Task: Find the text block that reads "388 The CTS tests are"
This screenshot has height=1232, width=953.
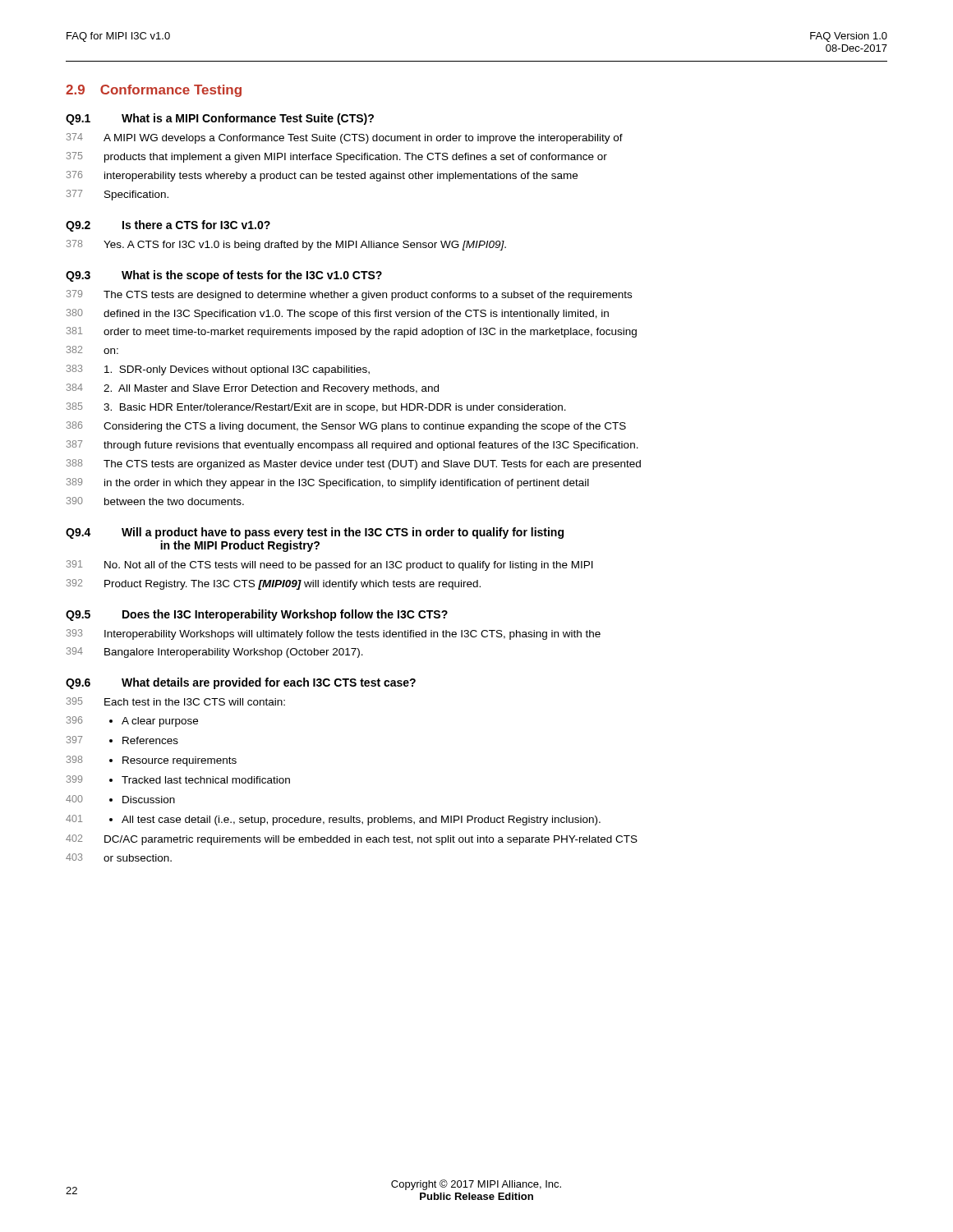Action: [x=476, y=483]
